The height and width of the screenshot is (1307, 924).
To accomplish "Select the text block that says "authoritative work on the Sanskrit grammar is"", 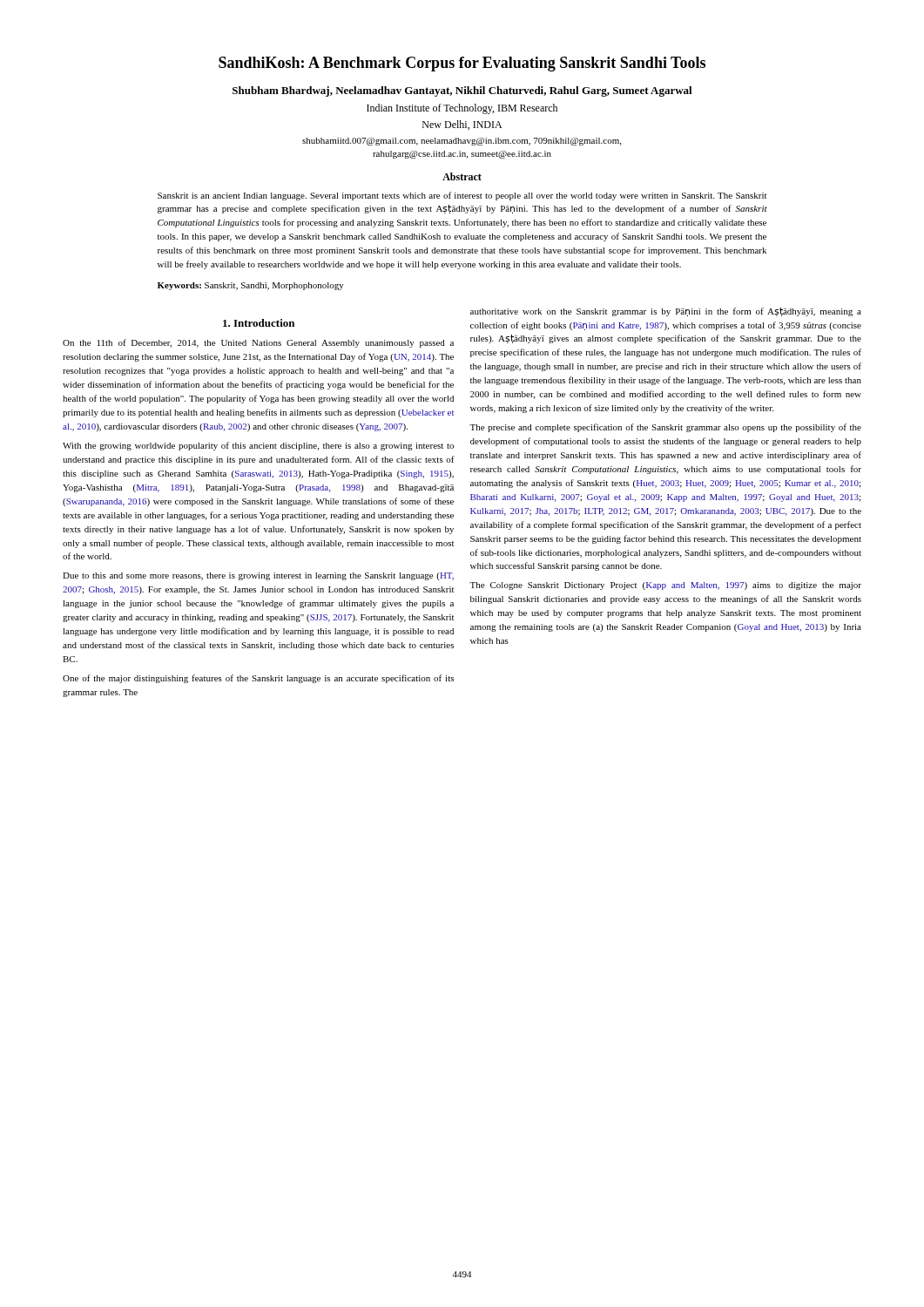I will tap(666, 360).
